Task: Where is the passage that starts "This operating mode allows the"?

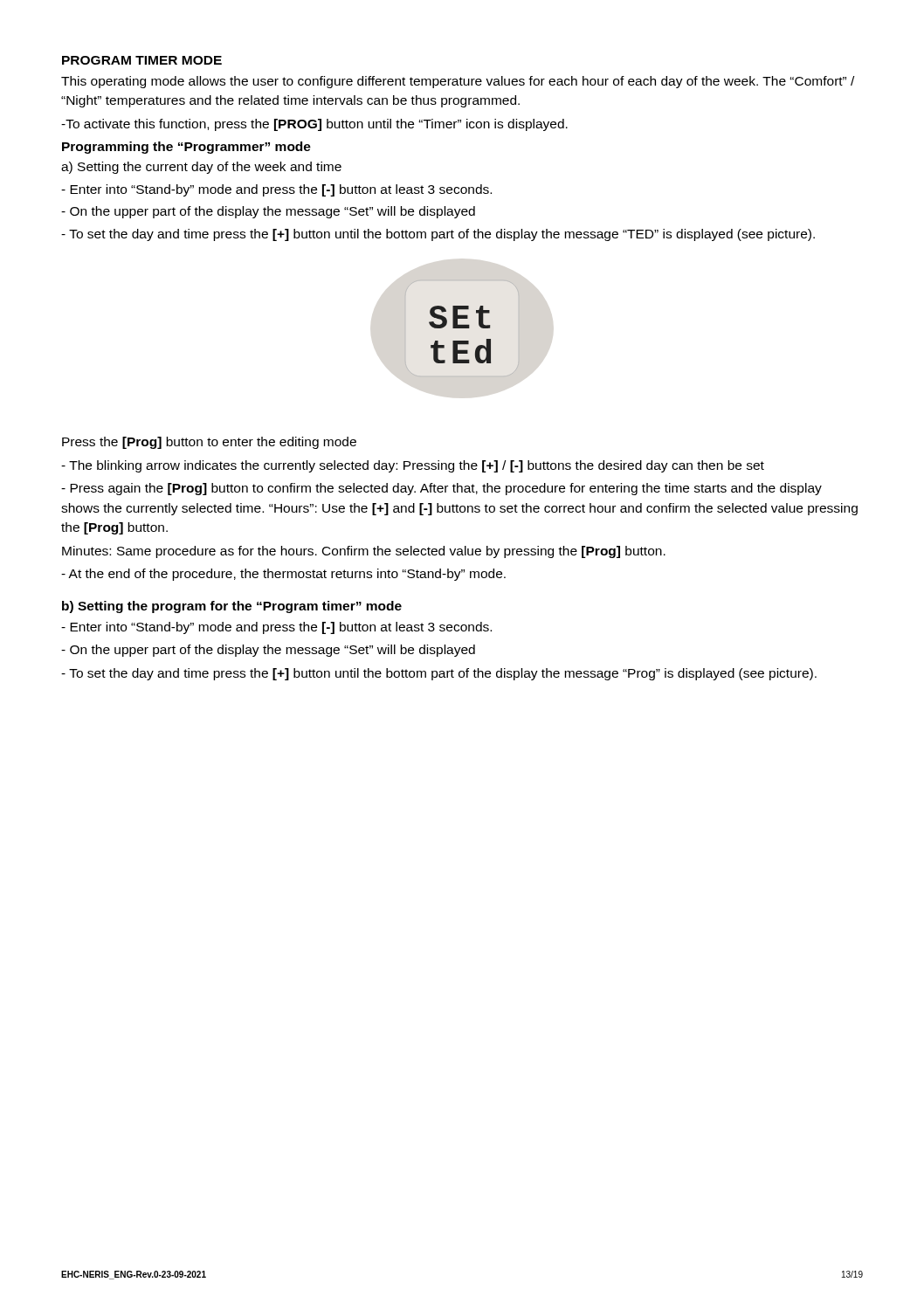Action: pyautogui.click(x=458, y=91)
